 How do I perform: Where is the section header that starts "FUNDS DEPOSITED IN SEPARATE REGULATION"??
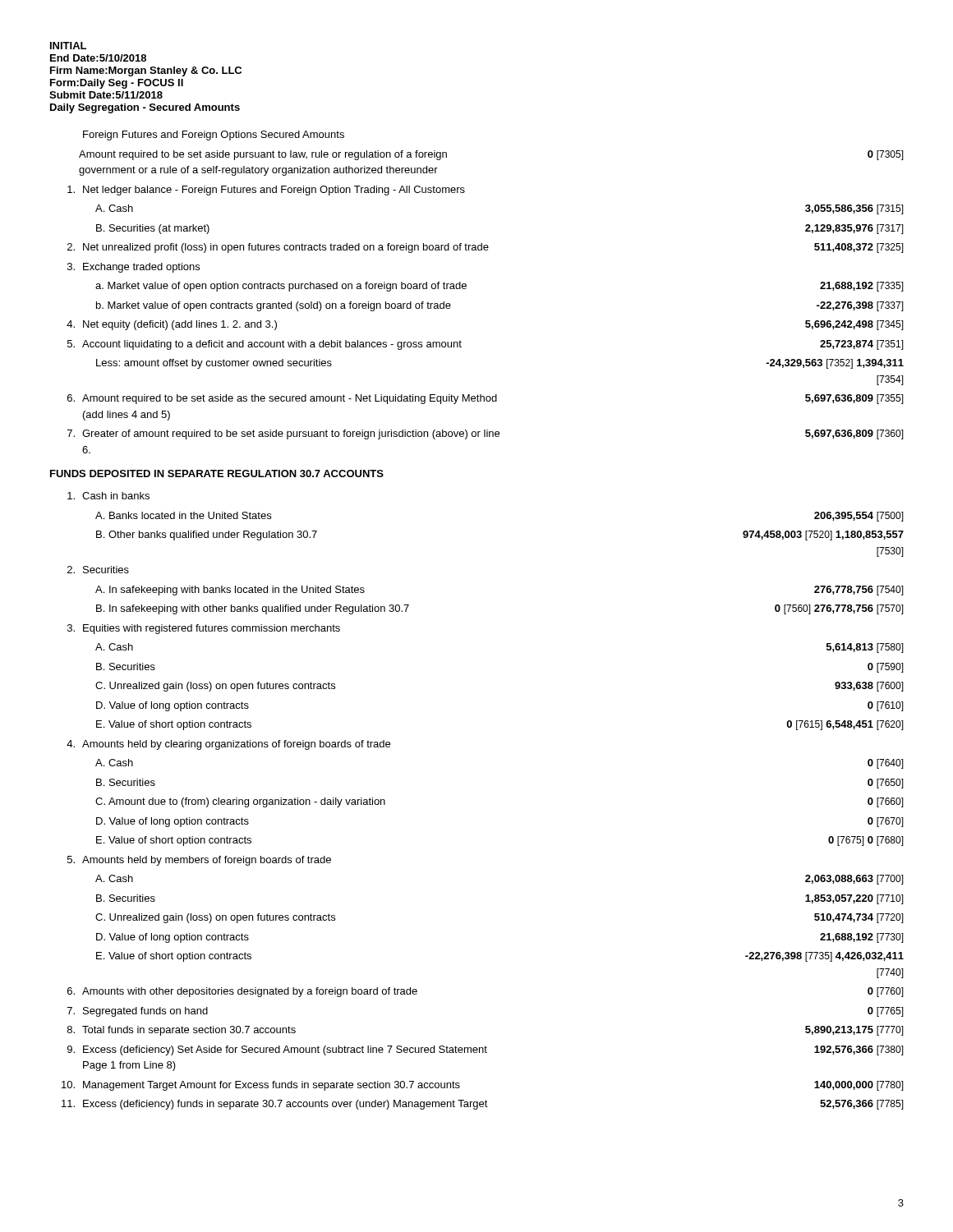[x=216, y=473]
